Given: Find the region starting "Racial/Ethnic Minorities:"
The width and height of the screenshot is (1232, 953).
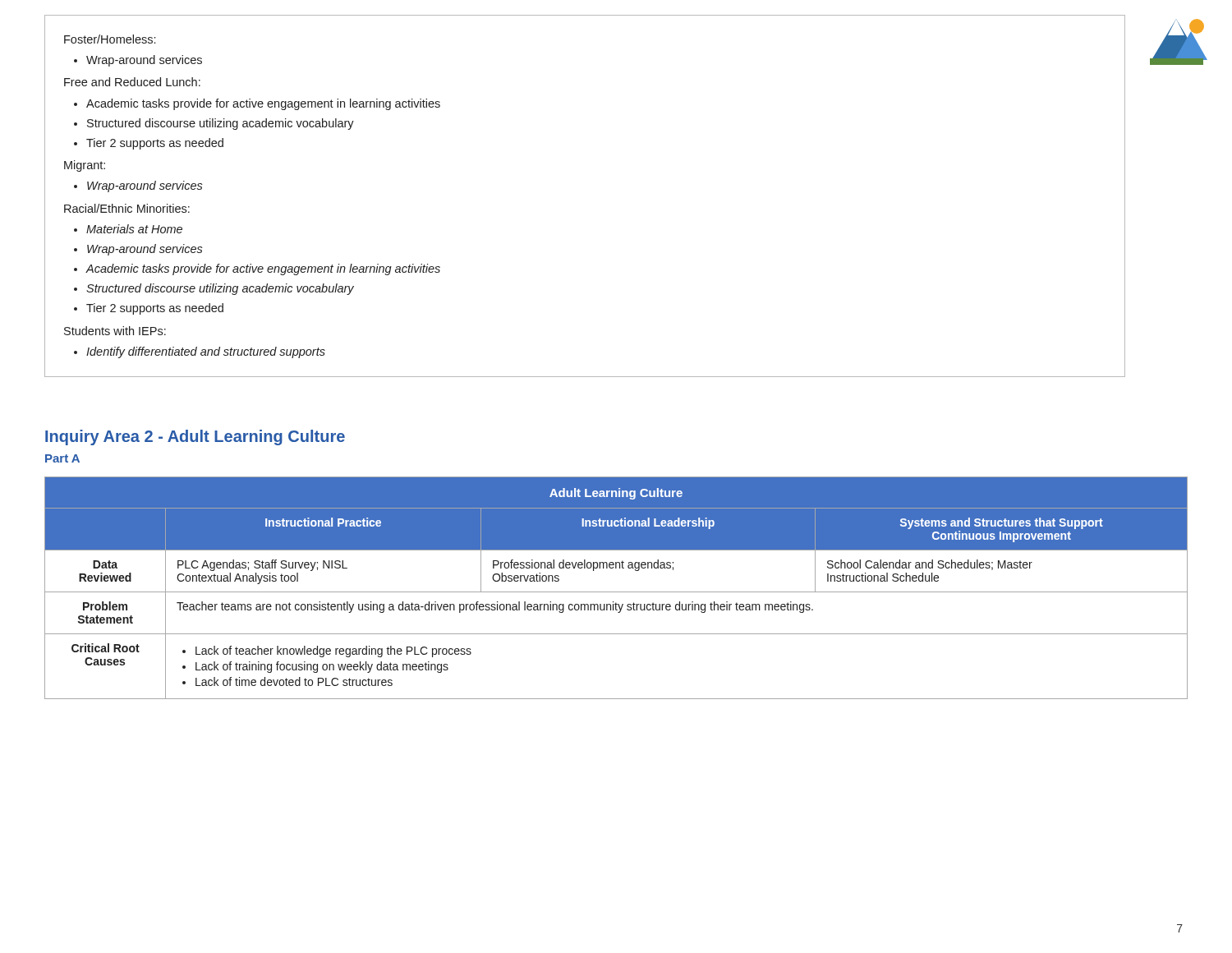Looking at the screenshot, I should pos(127,208).
